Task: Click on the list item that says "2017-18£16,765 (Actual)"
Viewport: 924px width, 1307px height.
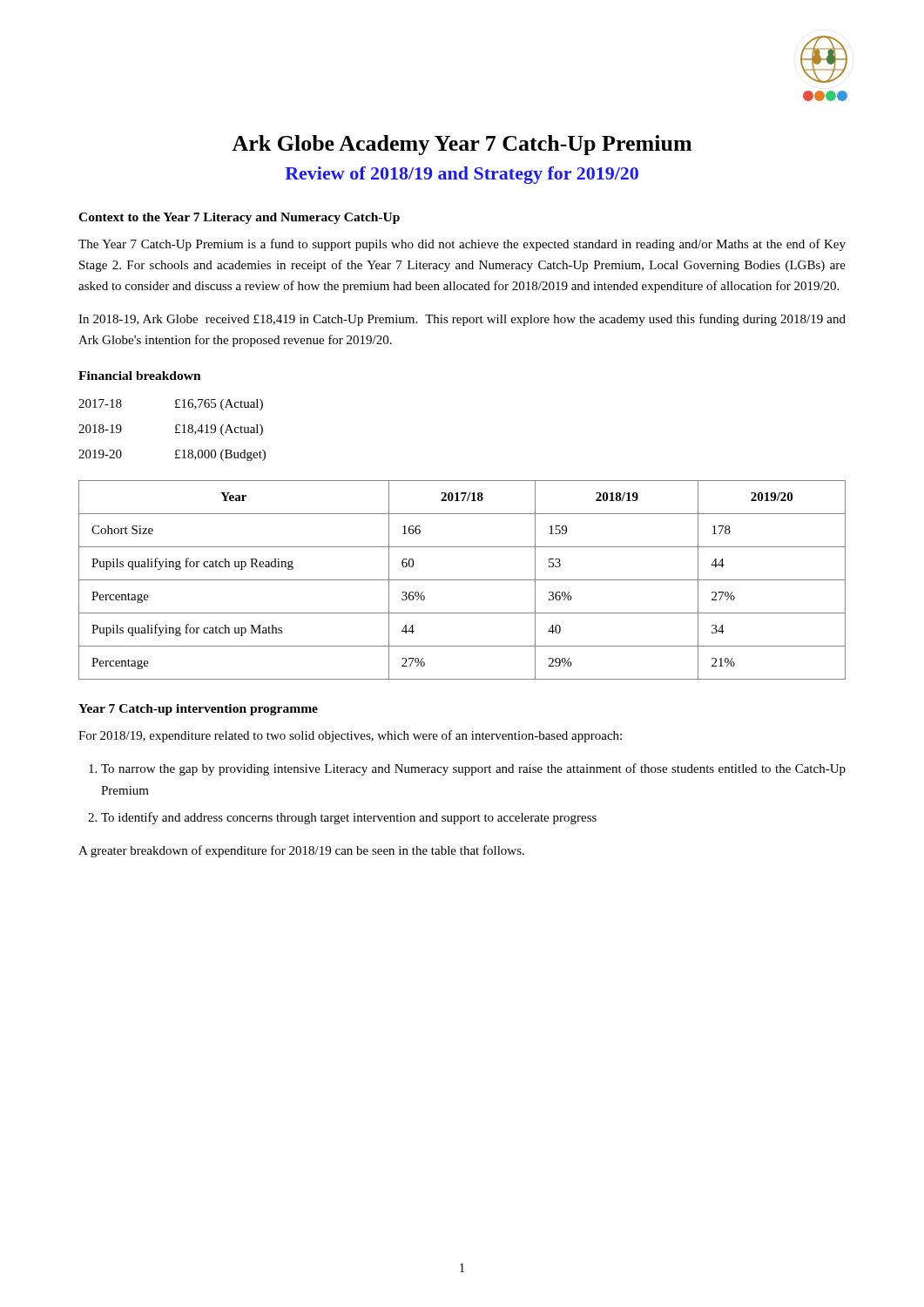Action: tap(171, 404)
